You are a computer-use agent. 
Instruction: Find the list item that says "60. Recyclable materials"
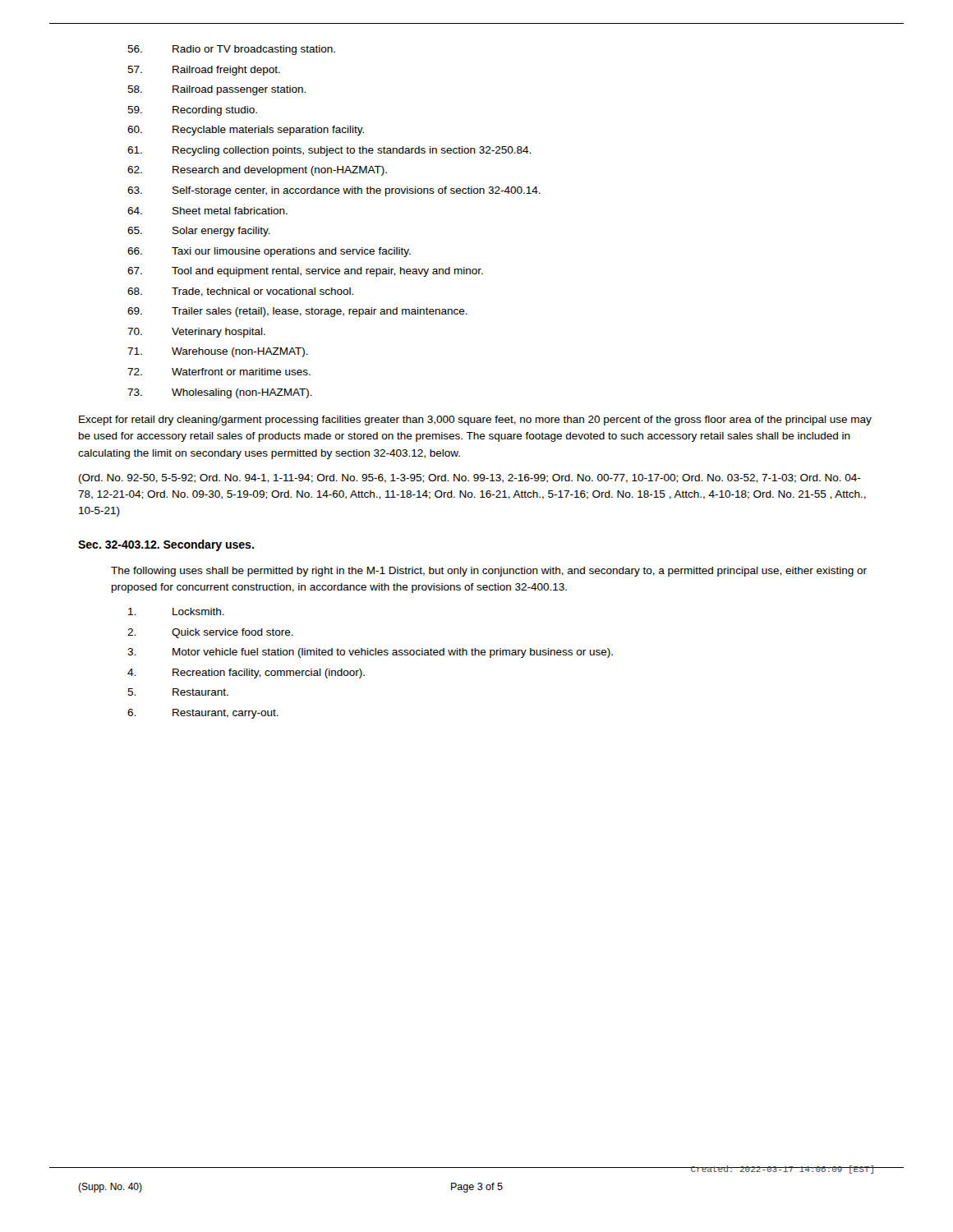[x=246, y=131]
